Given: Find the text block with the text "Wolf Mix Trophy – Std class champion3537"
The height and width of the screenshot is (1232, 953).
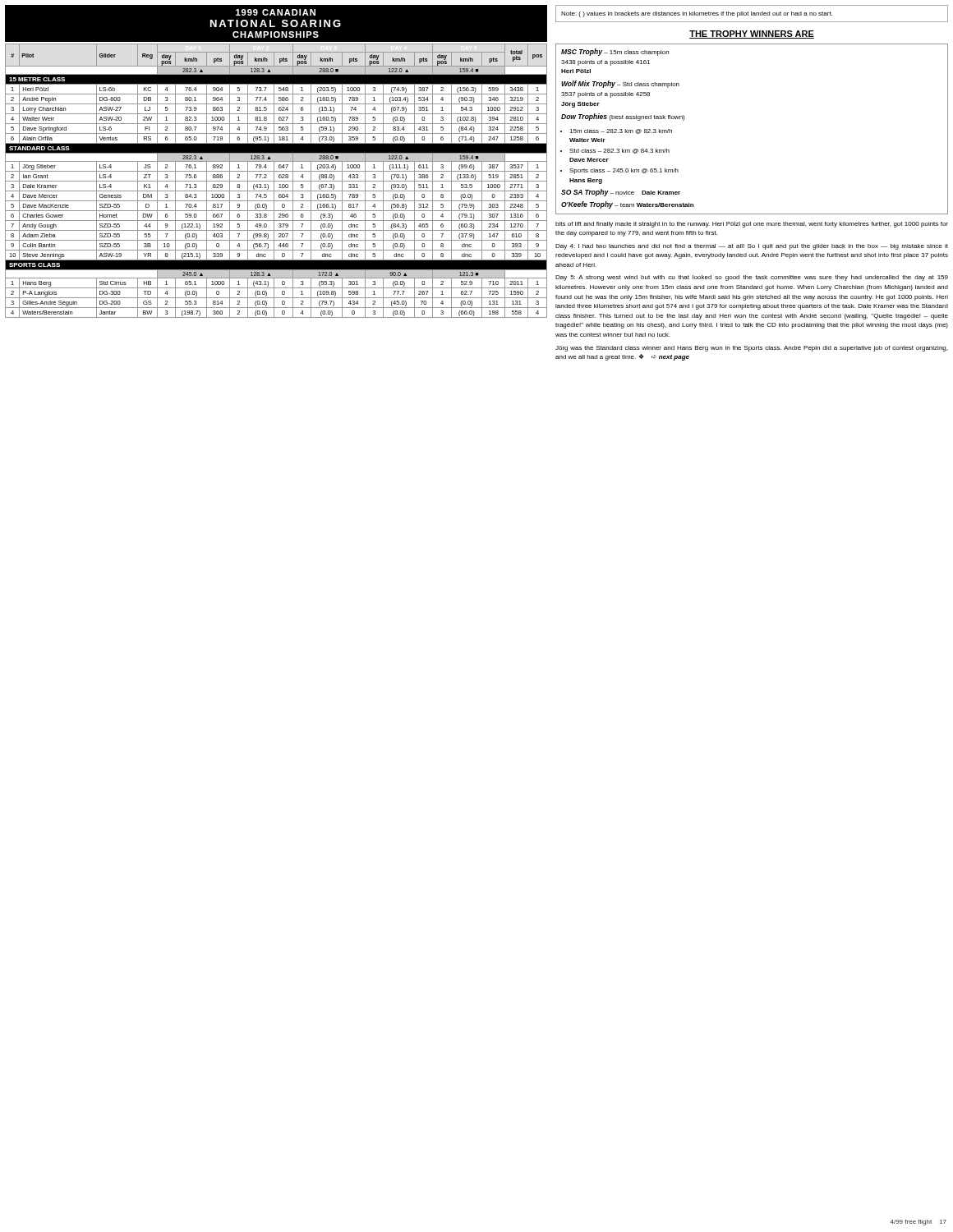Looking at the screenshot, I should [620, 94].
